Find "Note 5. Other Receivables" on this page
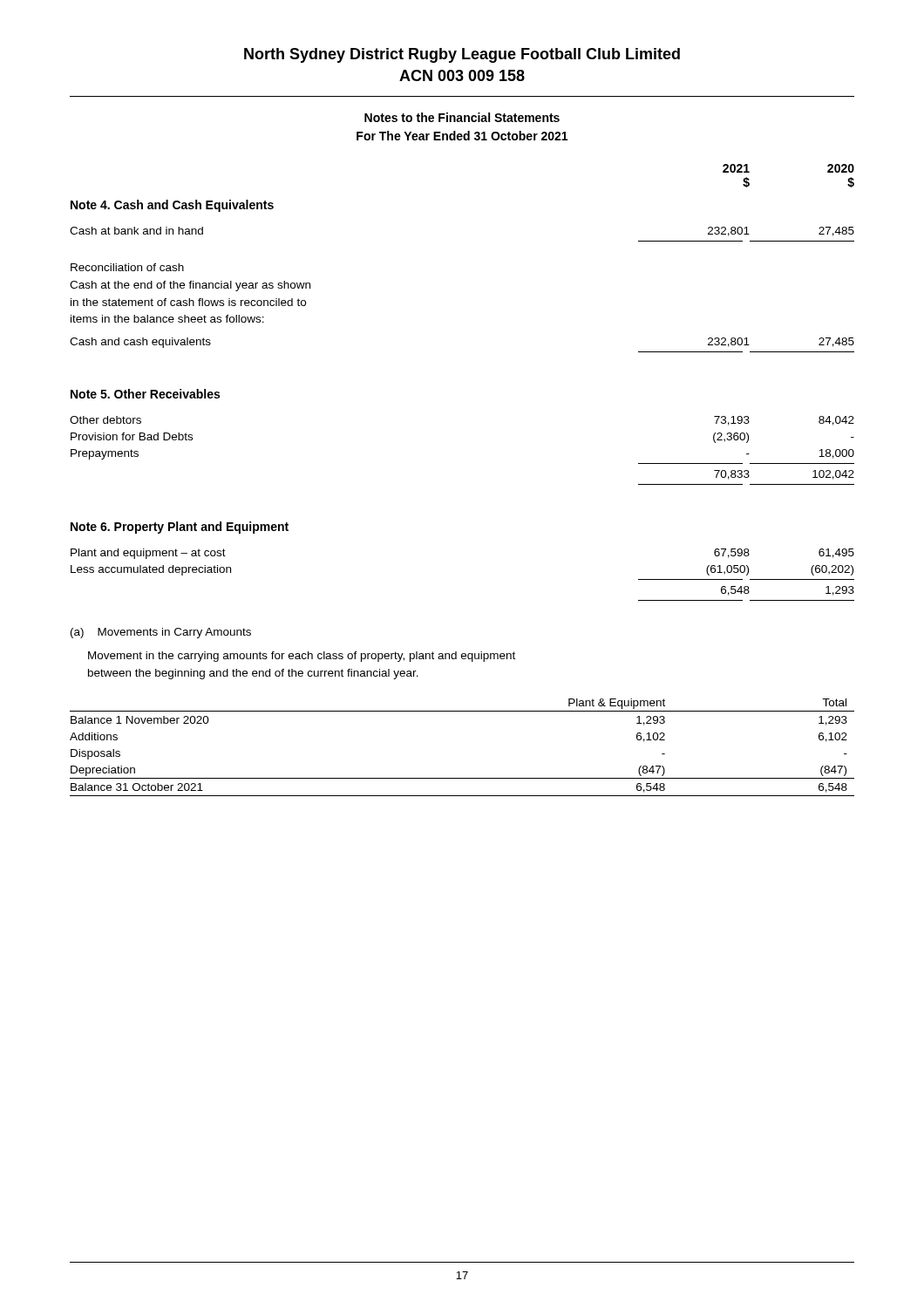The image size is (924, 1308). point(145,394)
